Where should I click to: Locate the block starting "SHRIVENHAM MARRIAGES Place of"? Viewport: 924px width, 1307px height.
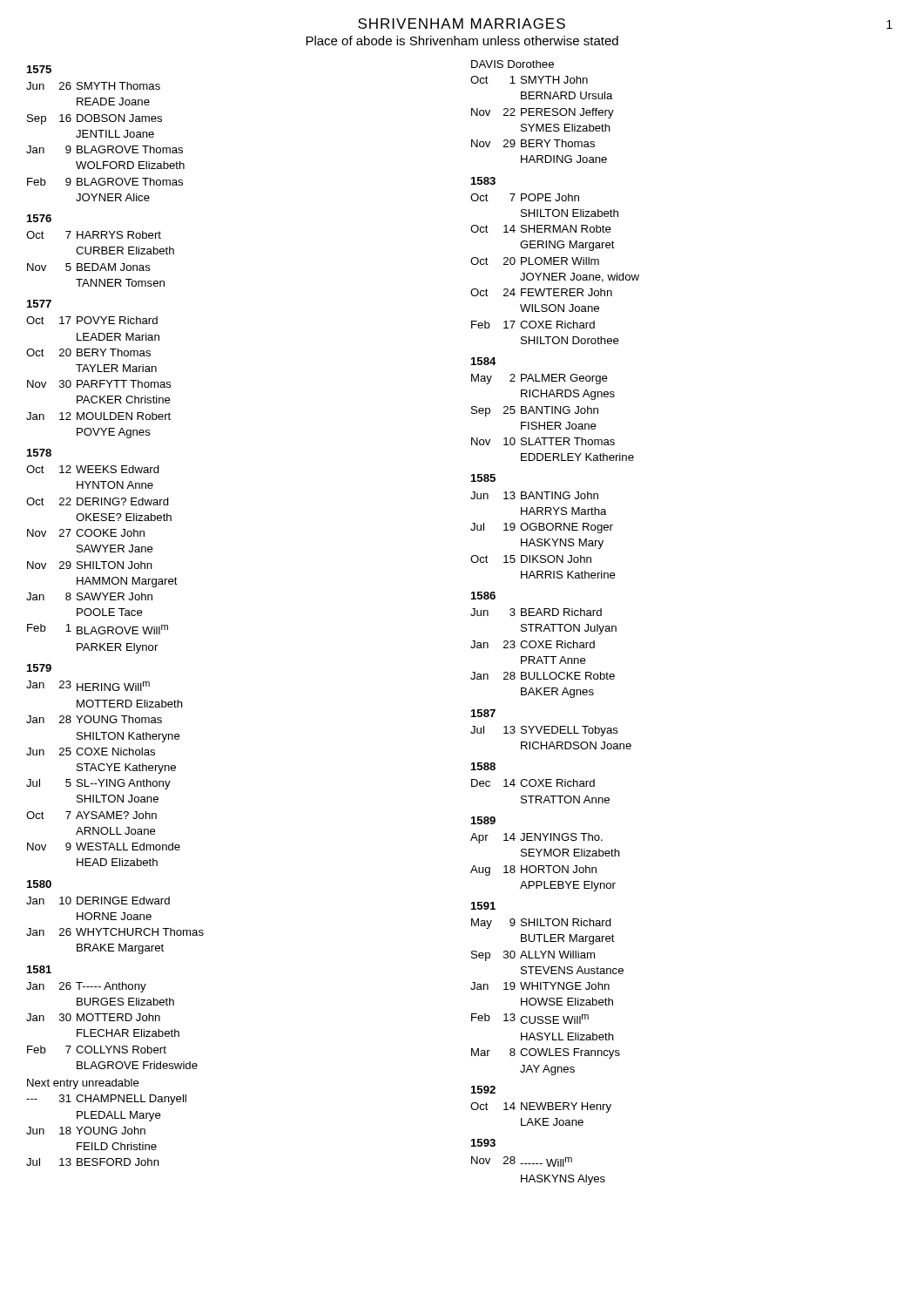462,32
